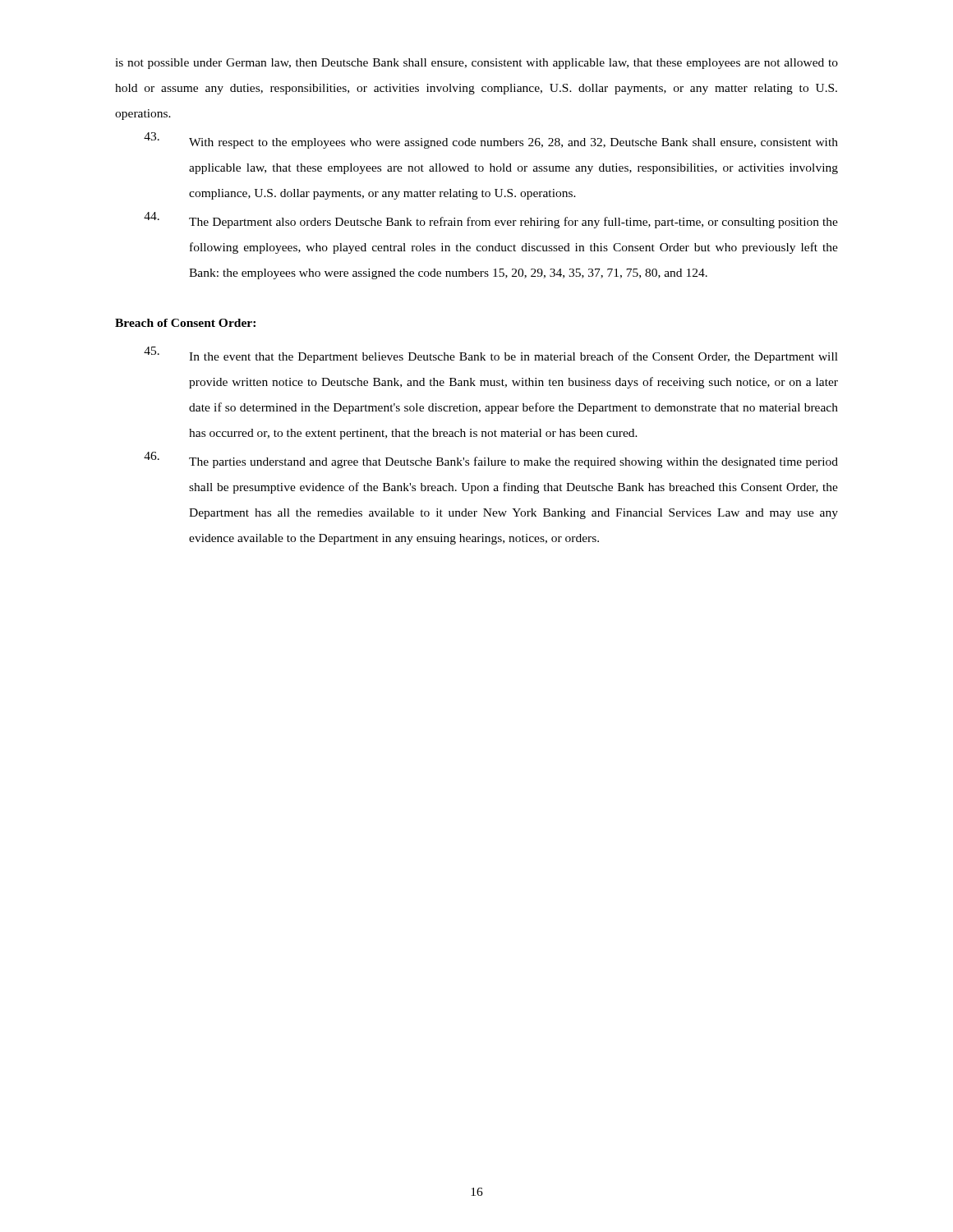Select the text block starting "With respect to the employees who were"

tap(476, 167)
